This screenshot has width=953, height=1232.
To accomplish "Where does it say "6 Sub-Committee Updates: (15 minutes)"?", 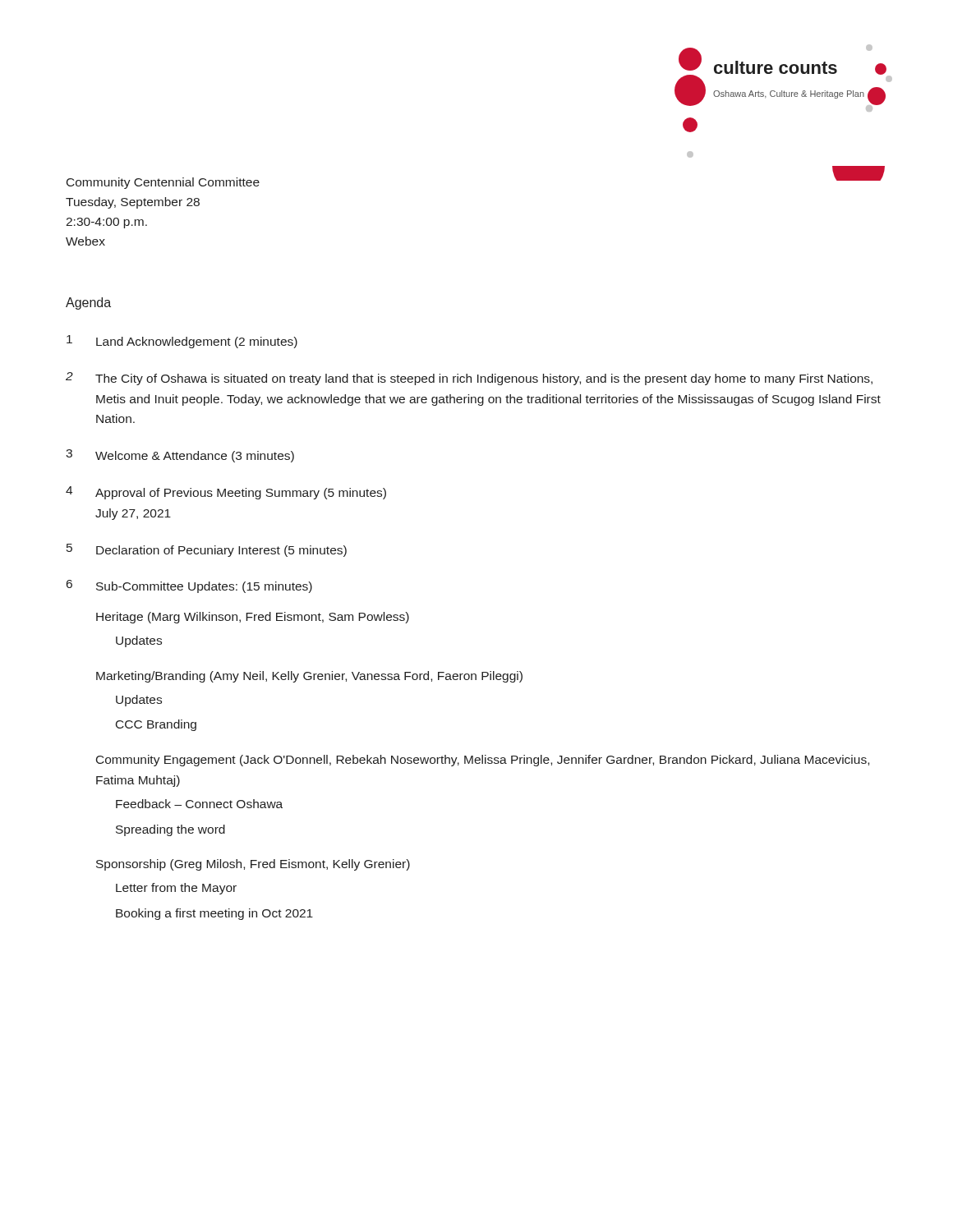I will (189, 586).
